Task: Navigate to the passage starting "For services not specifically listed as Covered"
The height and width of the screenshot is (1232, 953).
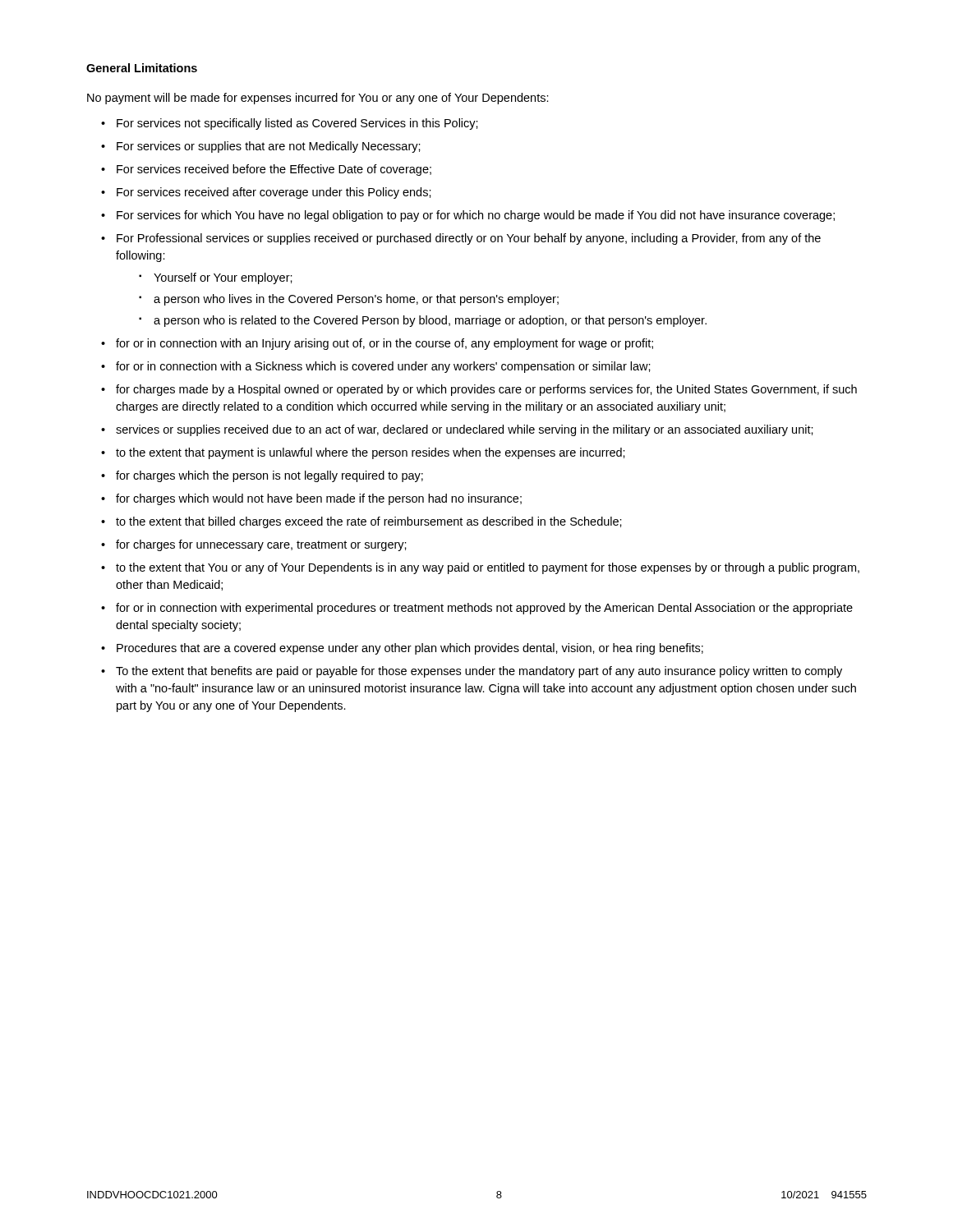Action: tap(297, 123)
